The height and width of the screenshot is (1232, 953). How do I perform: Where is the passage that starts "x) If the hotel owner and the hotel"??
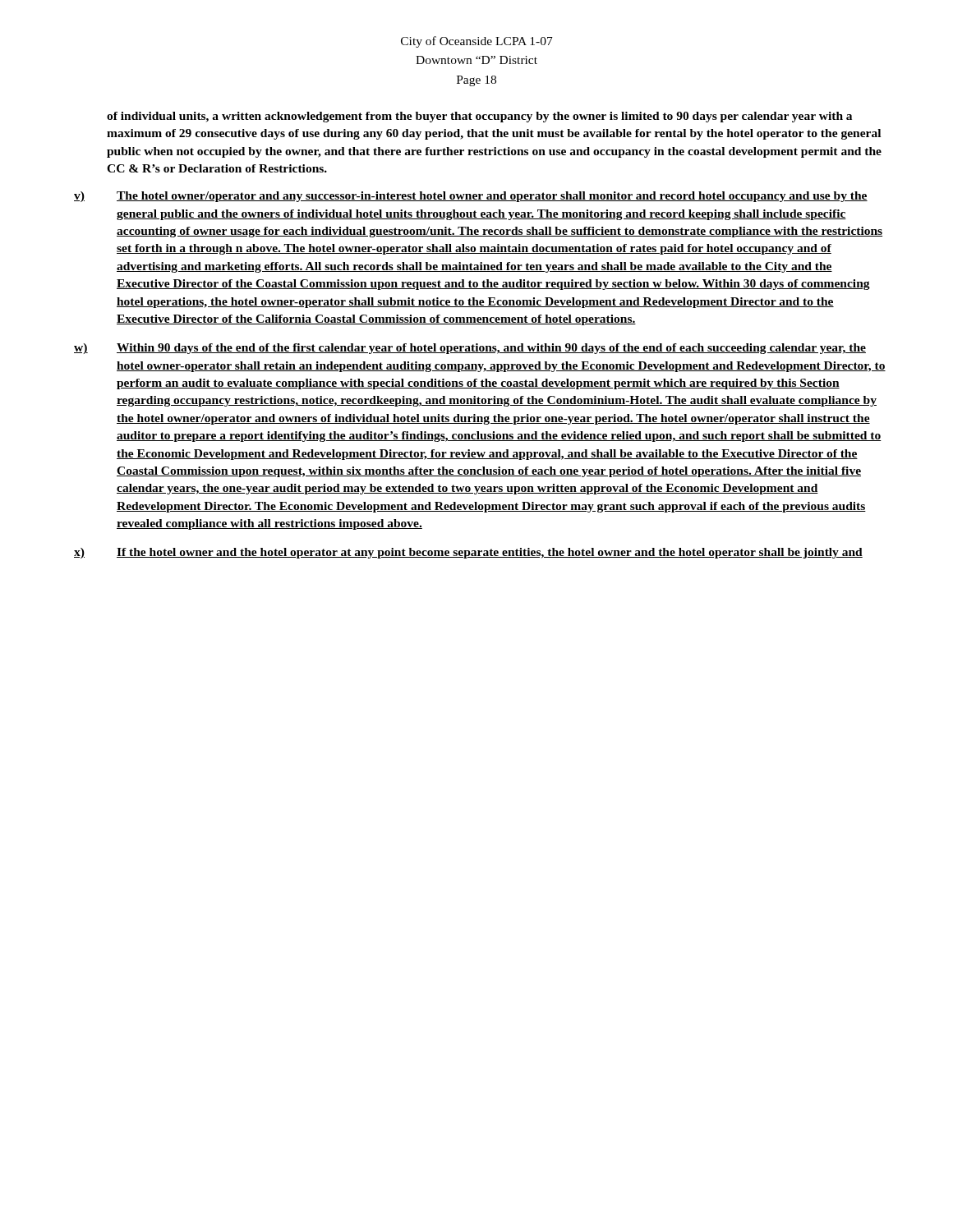pyautogui.click(x=468, y=552)
